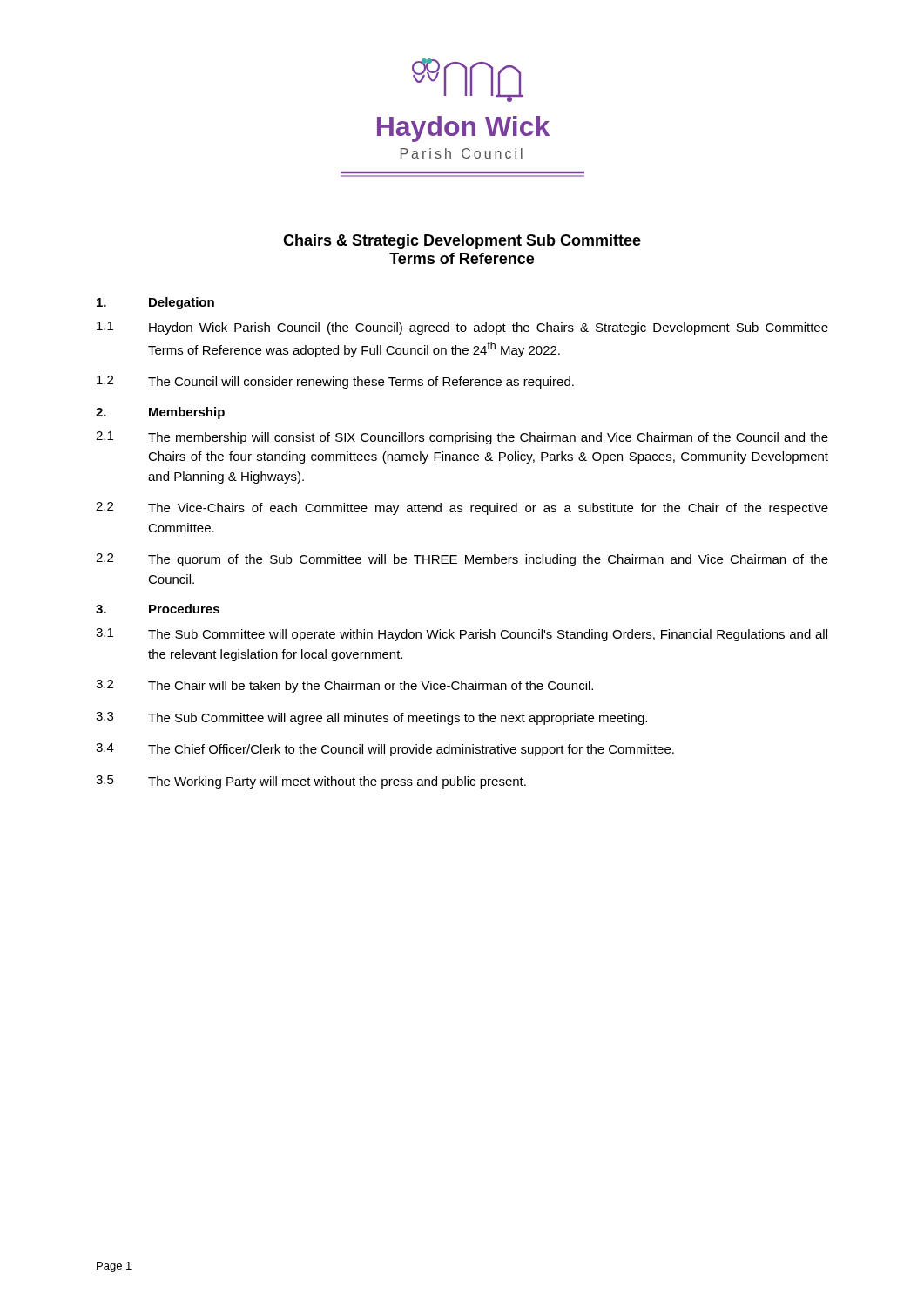Screen dimensions: 1307x924
Task: Select the section header that reads "2. Membership"
Action: click(160, 411)
